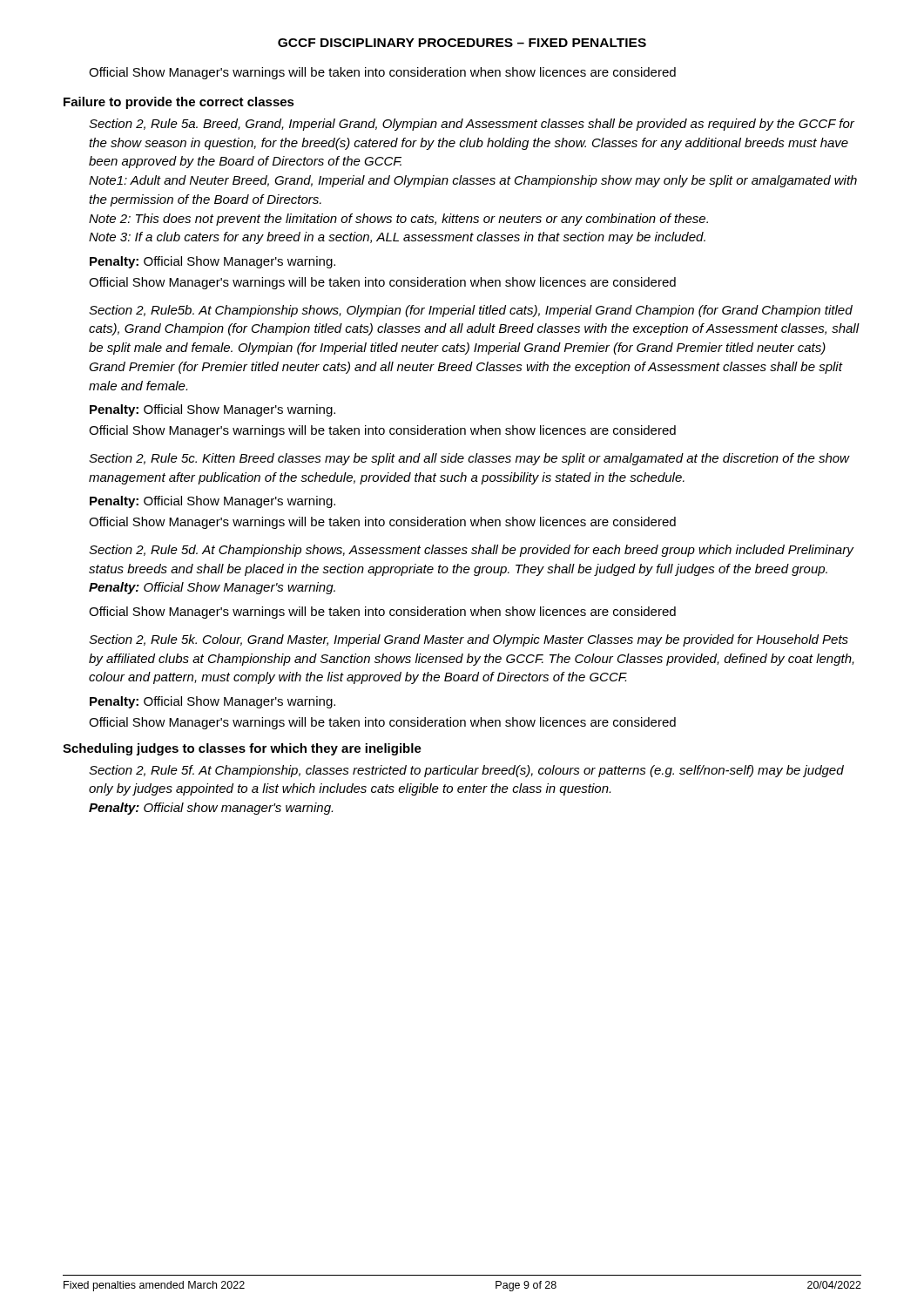Where is the passage that starts "Section 2, Rule 5f. At Championship, classes"?
The width and height of the screenshot is (924, 1307).
[x=466, y=788]
